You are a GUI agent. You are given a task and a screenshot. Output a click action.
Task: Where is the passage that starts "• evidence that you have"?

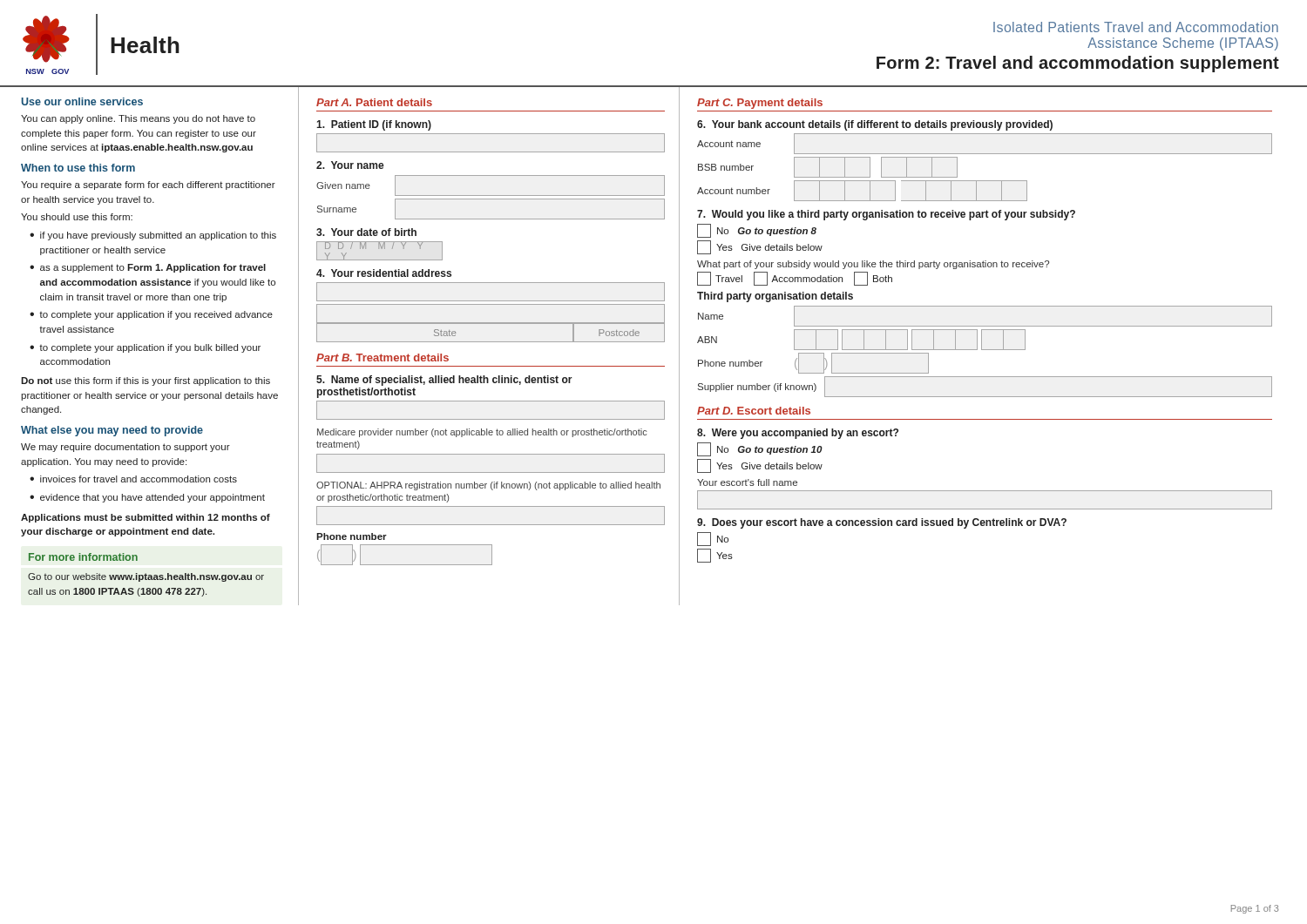147,498
